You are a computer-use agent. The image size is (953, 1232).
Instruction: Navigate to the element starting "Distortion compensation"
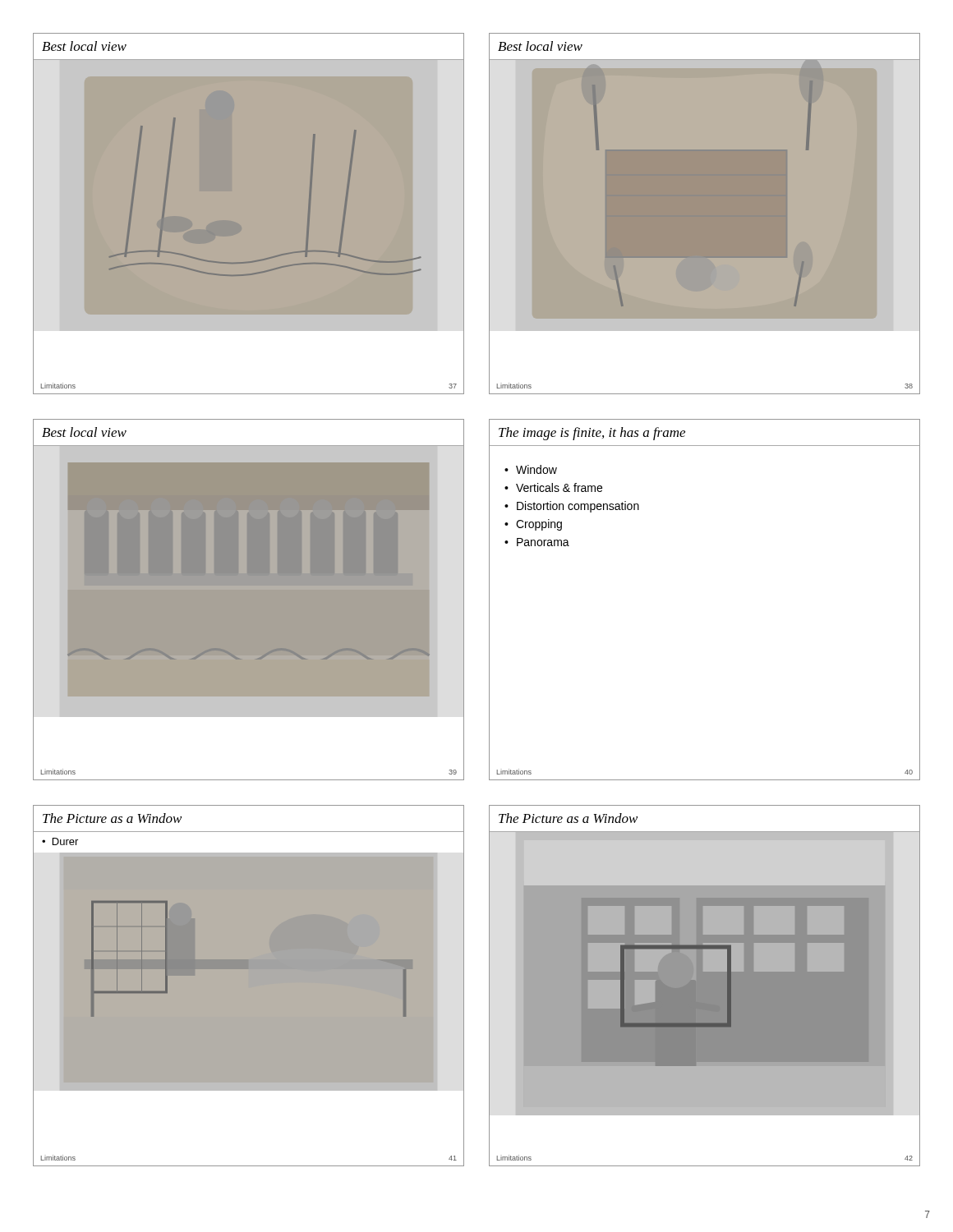578,506
